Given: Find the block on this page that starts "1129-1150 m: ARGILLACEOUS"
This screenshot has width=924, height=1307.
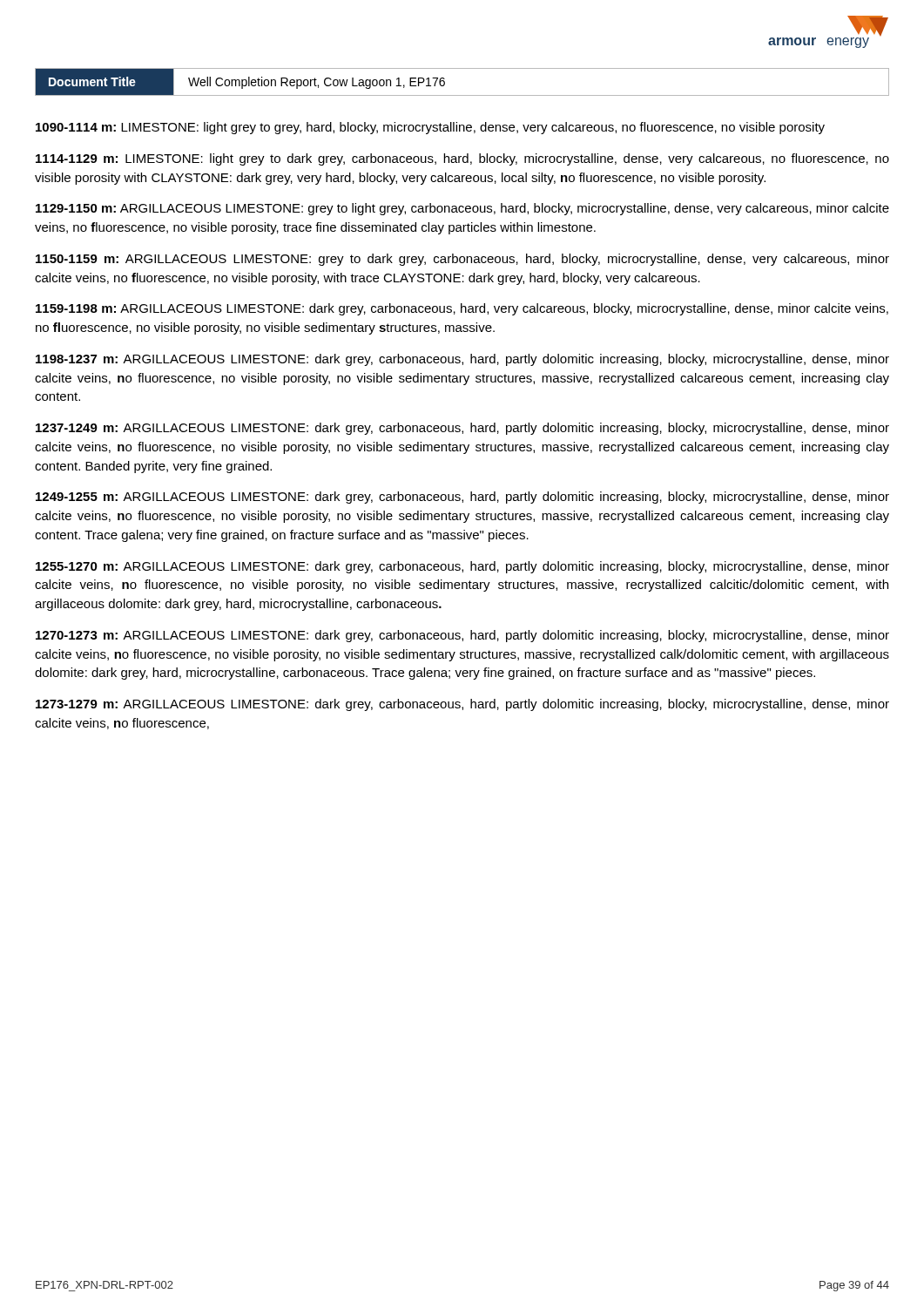Looking at the screenshot, I should pyautogui.click(x=462, y=217).
